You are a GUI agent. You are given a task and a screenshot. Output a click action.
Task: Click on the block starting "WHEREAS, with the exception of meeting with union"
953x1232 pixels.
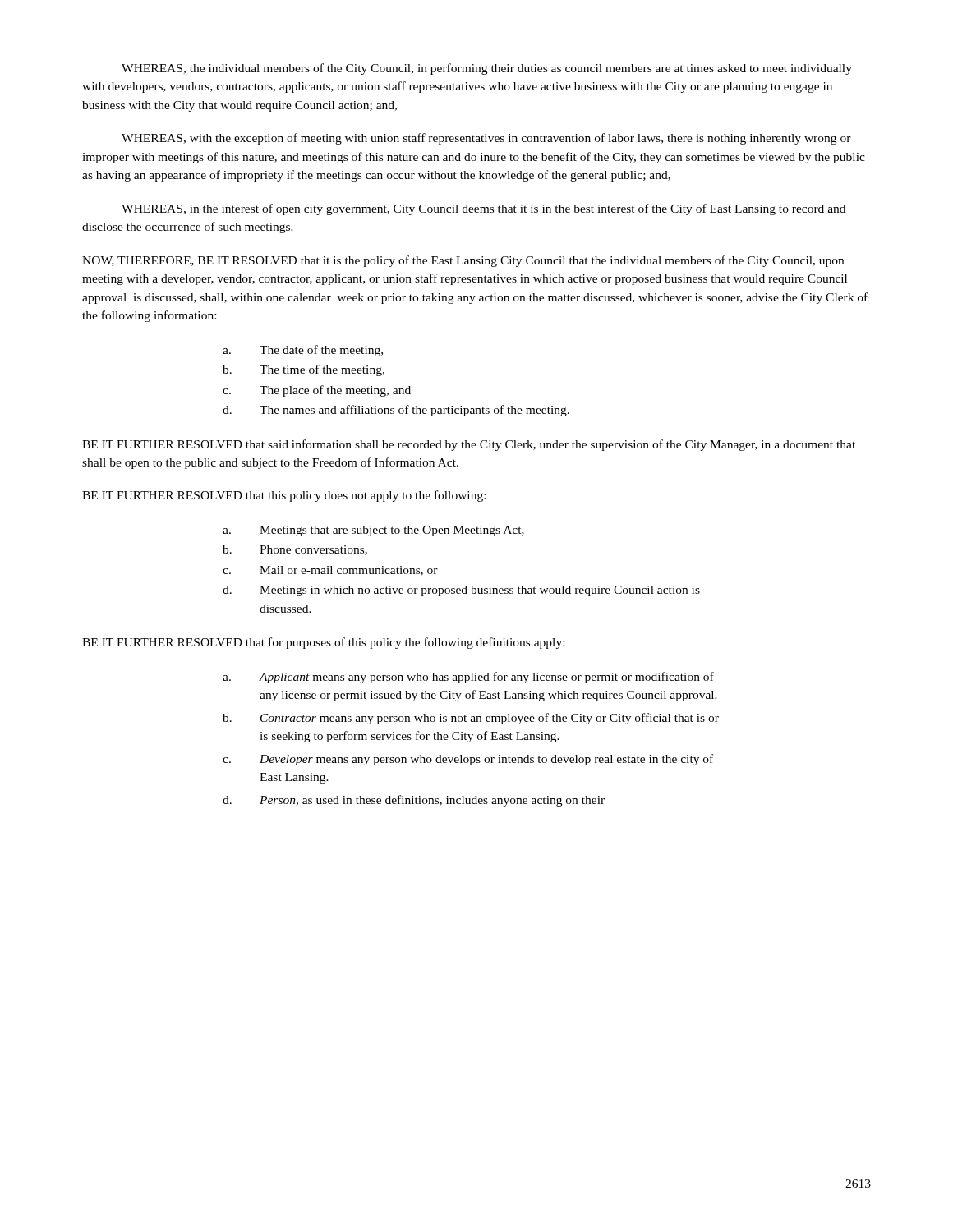pyautogui.click(x=476, y=157)
